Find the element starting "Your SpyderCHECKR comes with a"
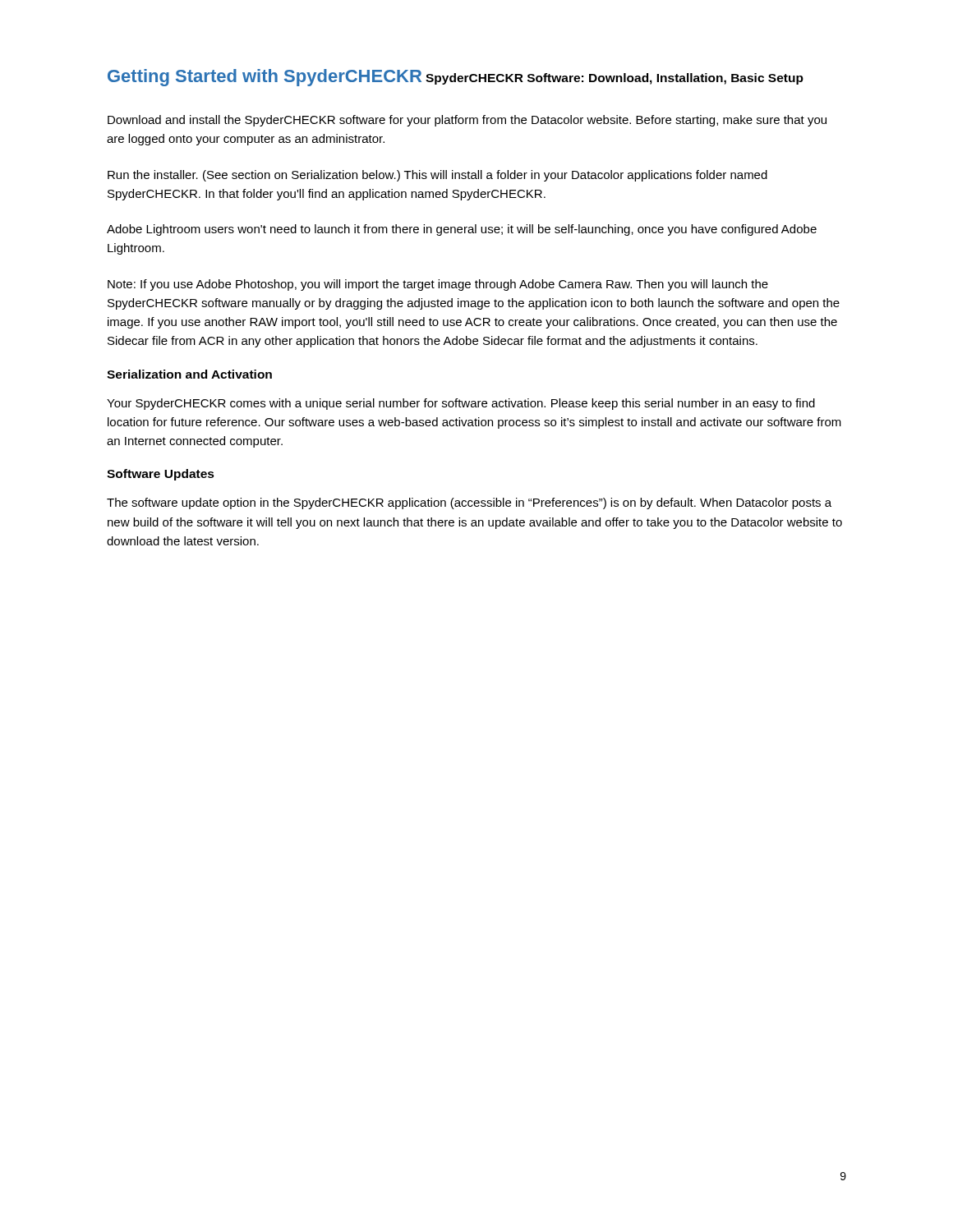 (x=476, y=422)
